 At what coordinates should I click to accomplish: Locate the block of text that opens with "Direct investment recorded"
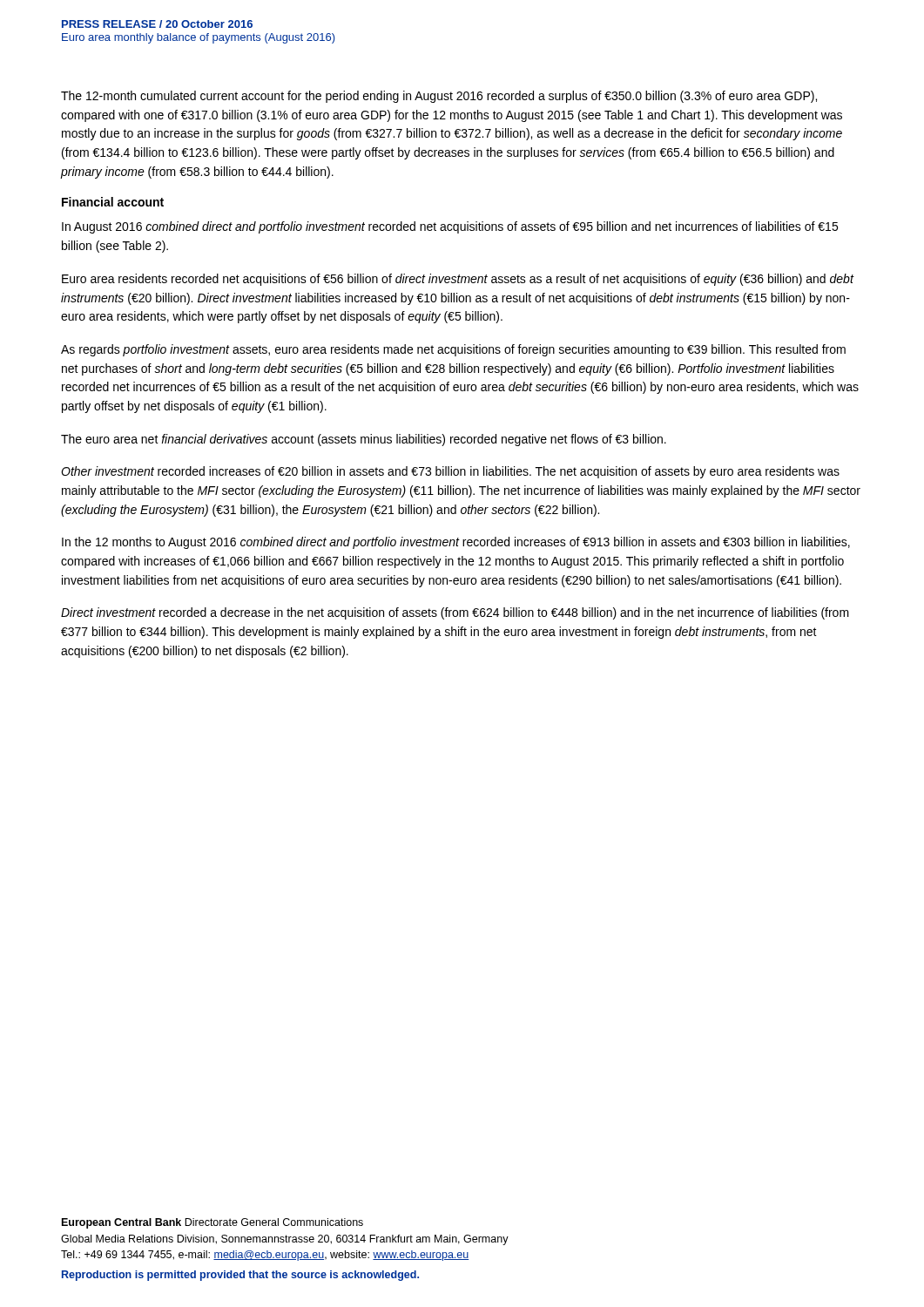click(455, 632)
